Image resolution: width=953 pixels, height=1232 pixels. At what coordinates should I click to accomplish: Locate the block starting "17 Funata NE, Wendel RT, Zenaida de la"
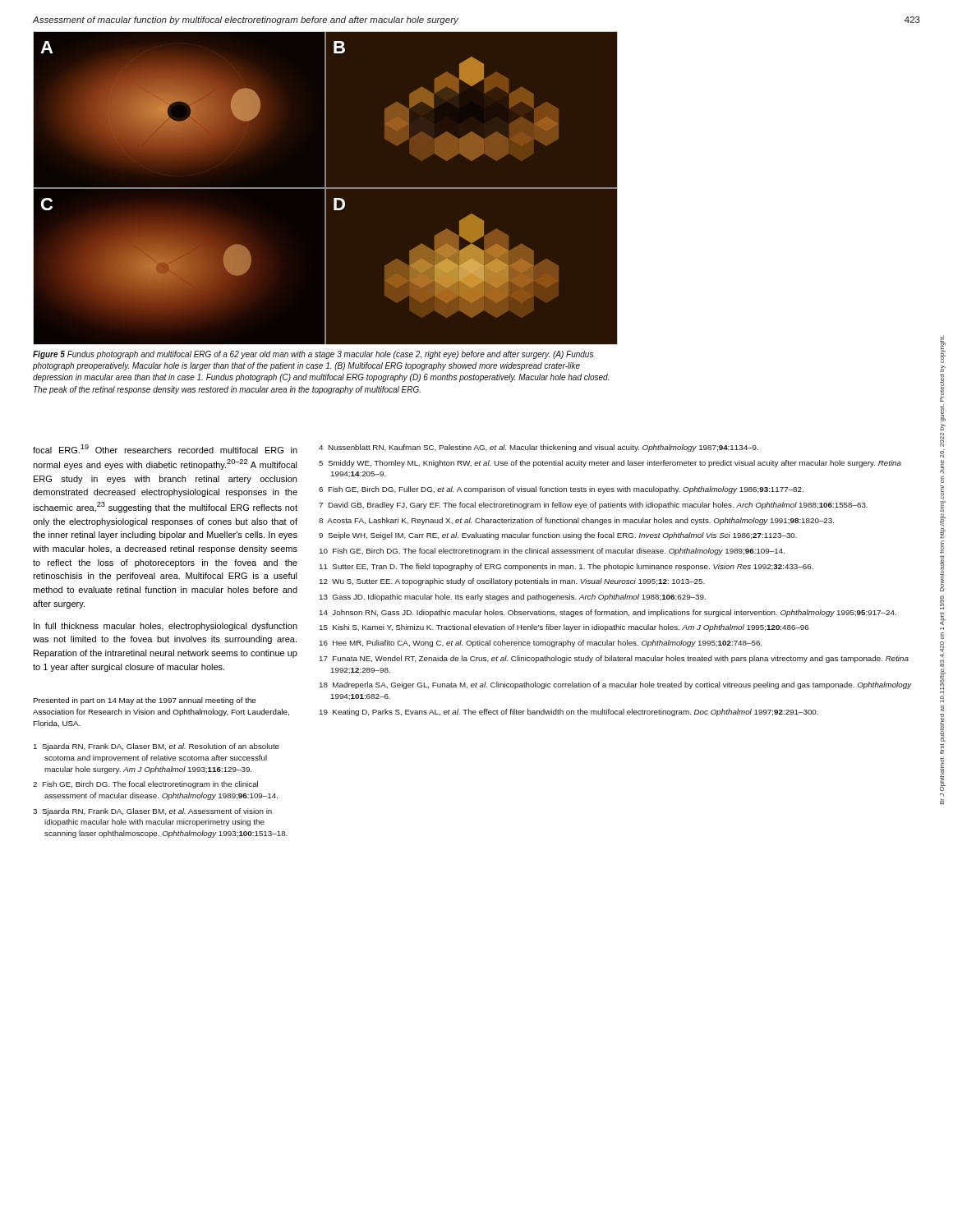coord(614,664)
